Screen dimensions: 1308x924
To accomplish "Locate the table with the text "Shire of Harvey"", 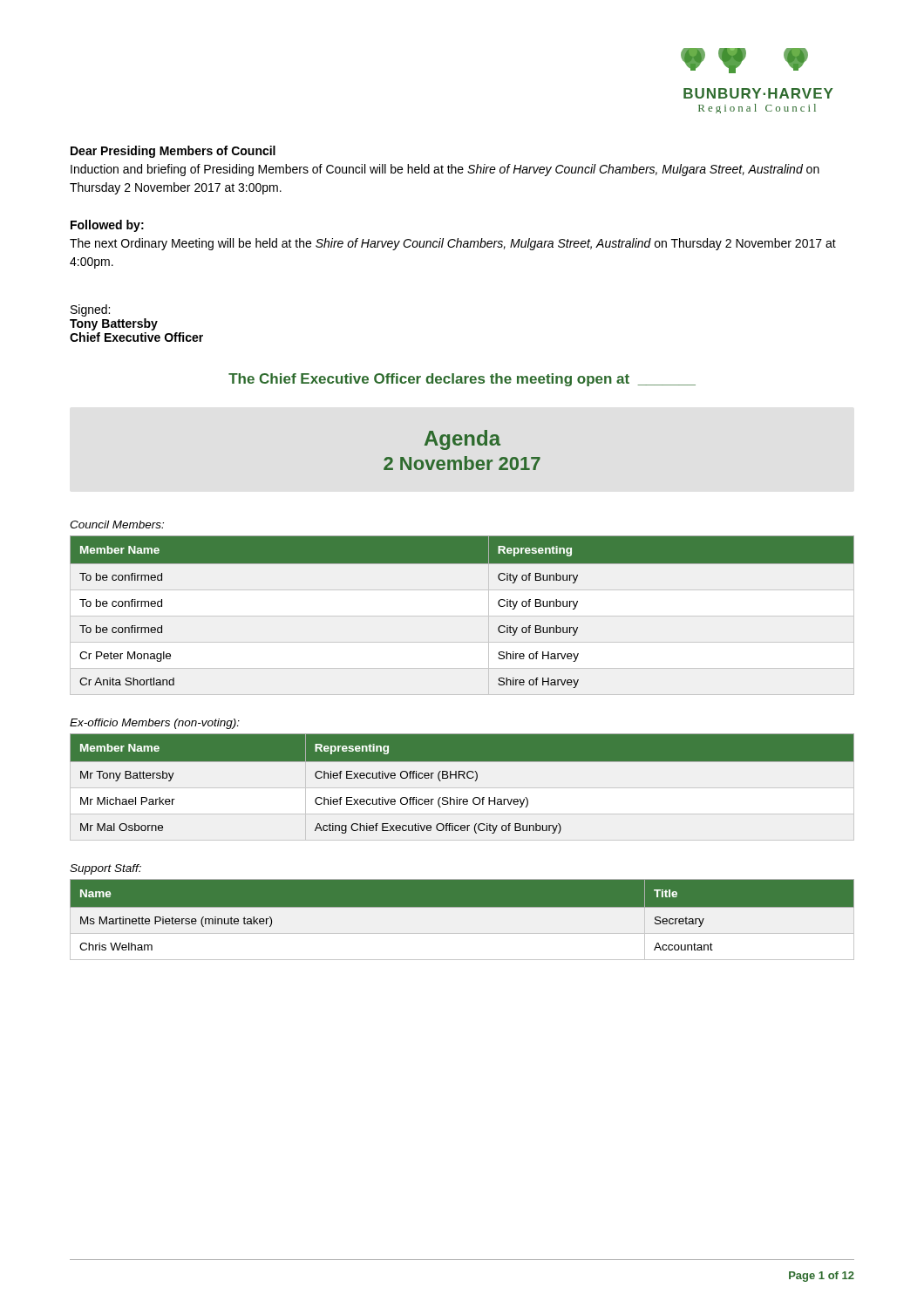I will coord(462,616).
